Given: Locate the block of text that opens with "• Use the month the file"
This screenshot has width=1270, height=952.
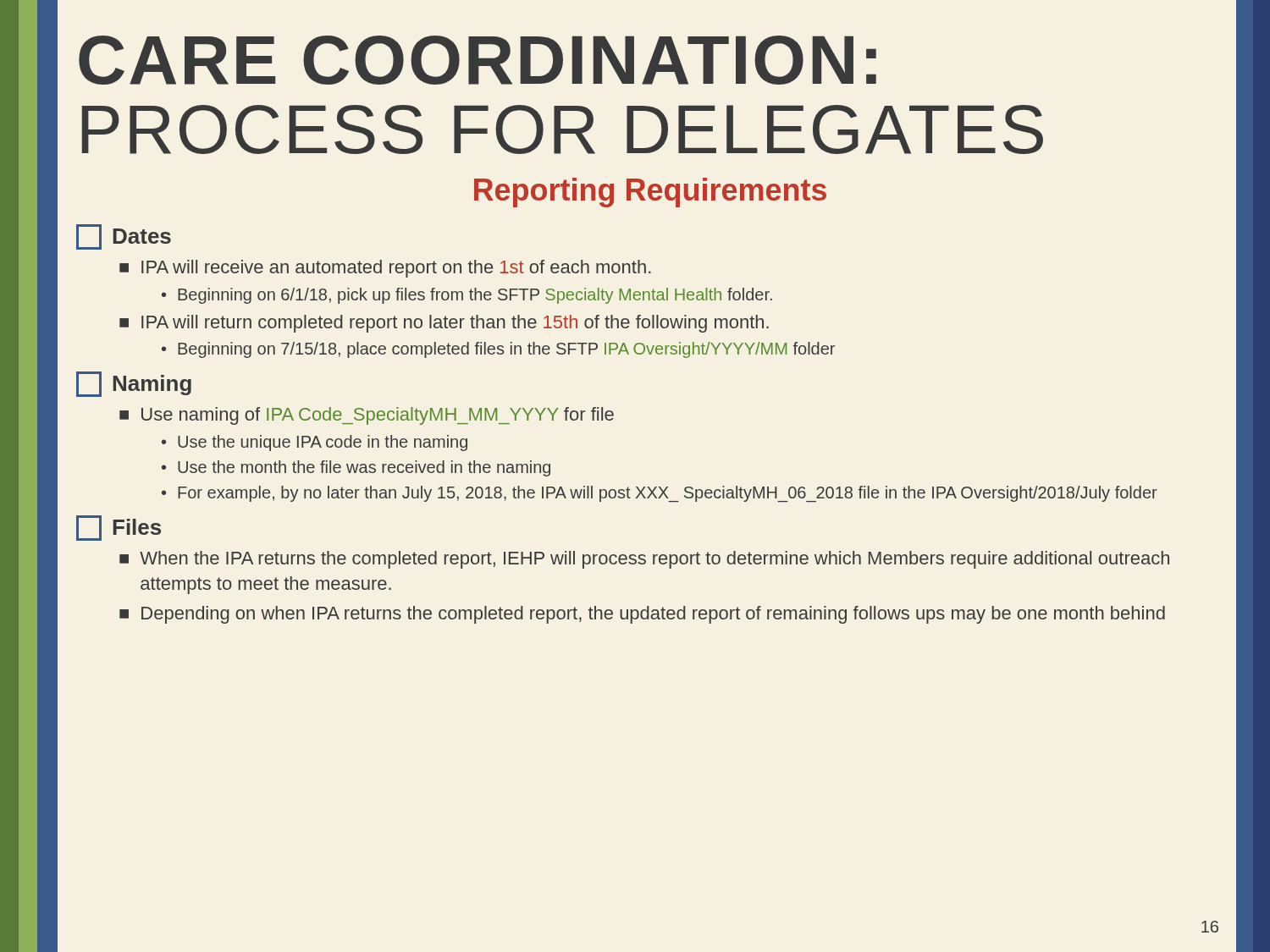Looking at the screenshot, I should [356, 468].
